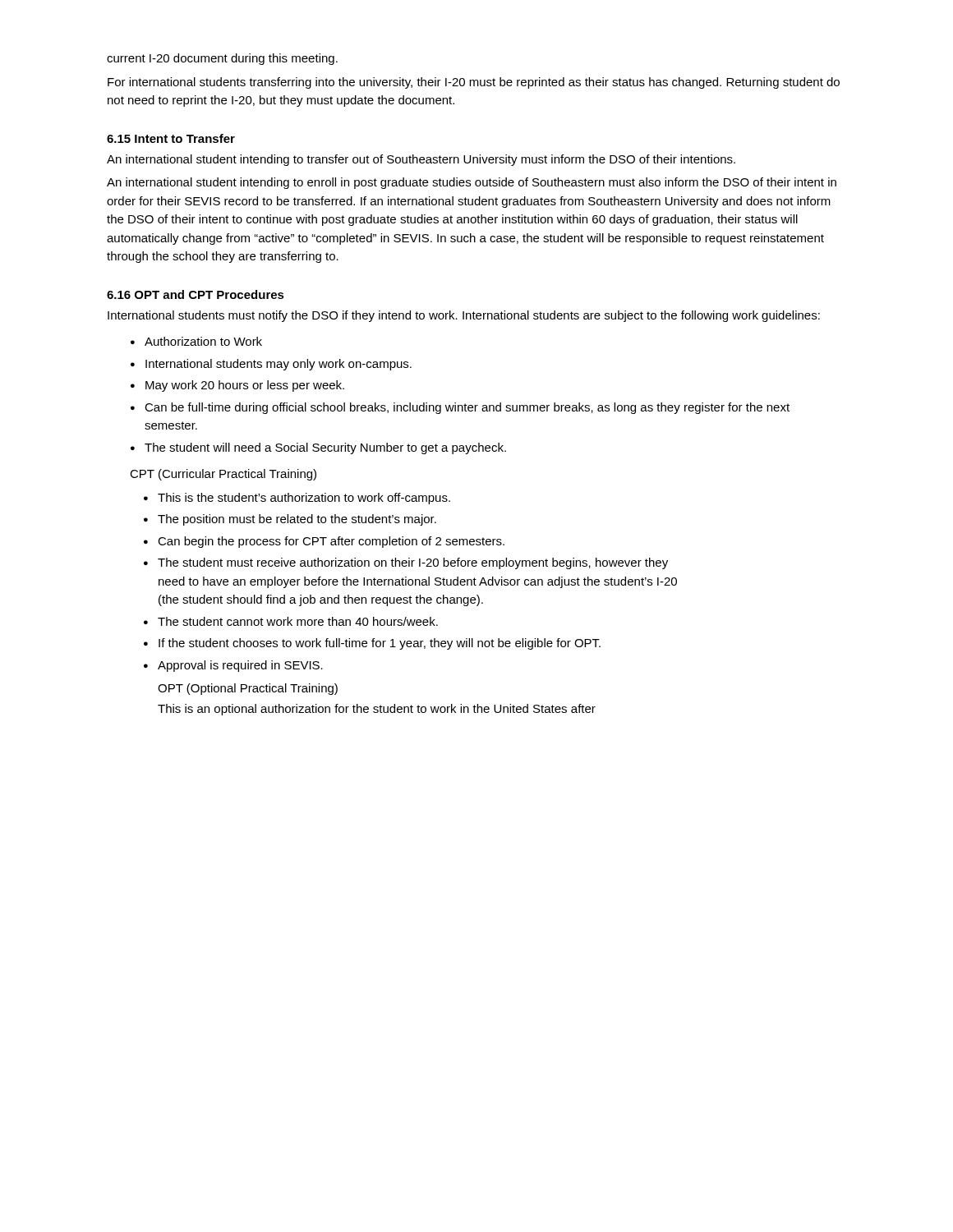Click where it says "OPT (Optional Practical Training)"

pos(248,688)
